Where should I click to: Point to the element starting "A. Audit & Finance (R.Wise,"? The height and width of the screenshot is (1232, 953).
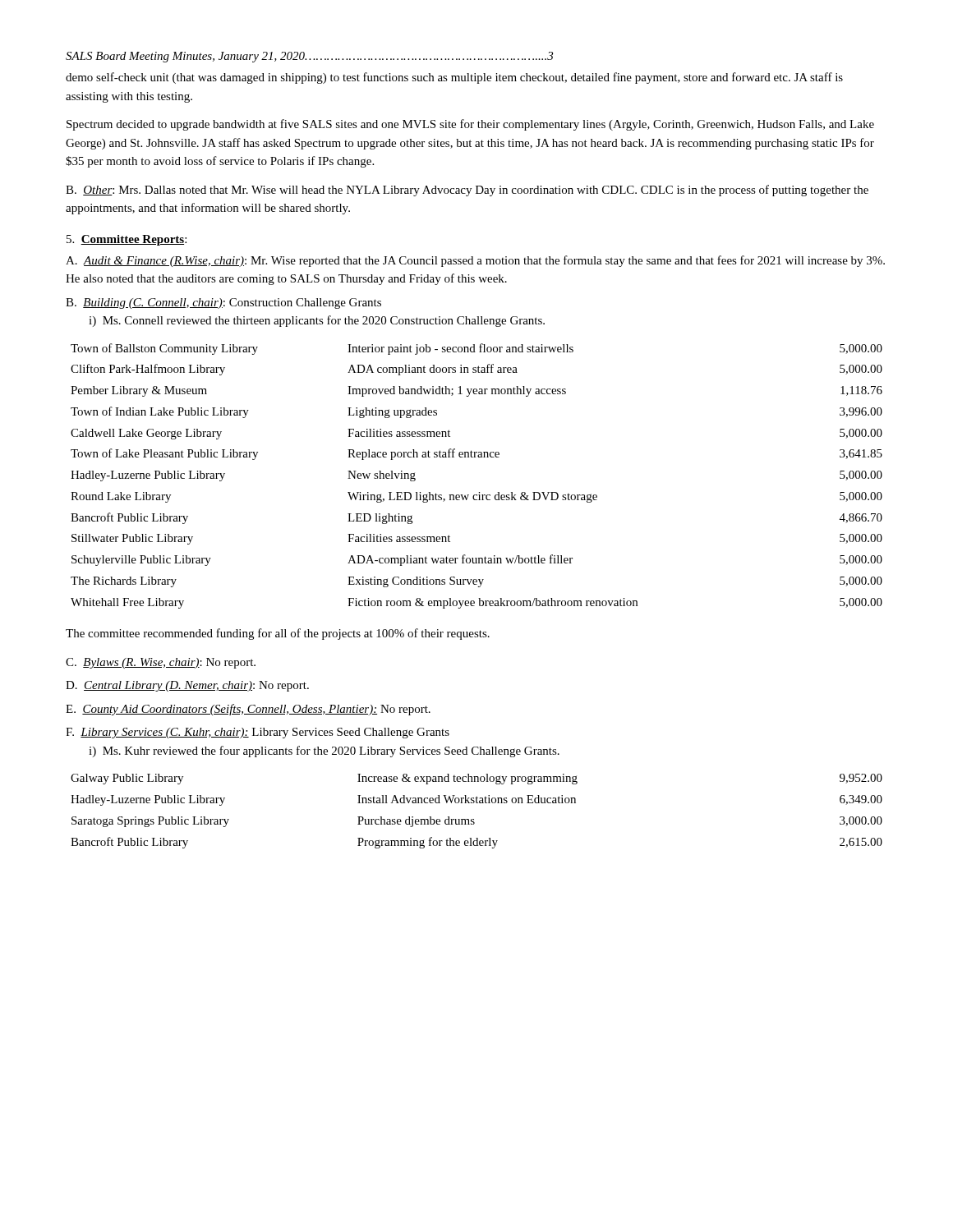click(x=476, y=269)
